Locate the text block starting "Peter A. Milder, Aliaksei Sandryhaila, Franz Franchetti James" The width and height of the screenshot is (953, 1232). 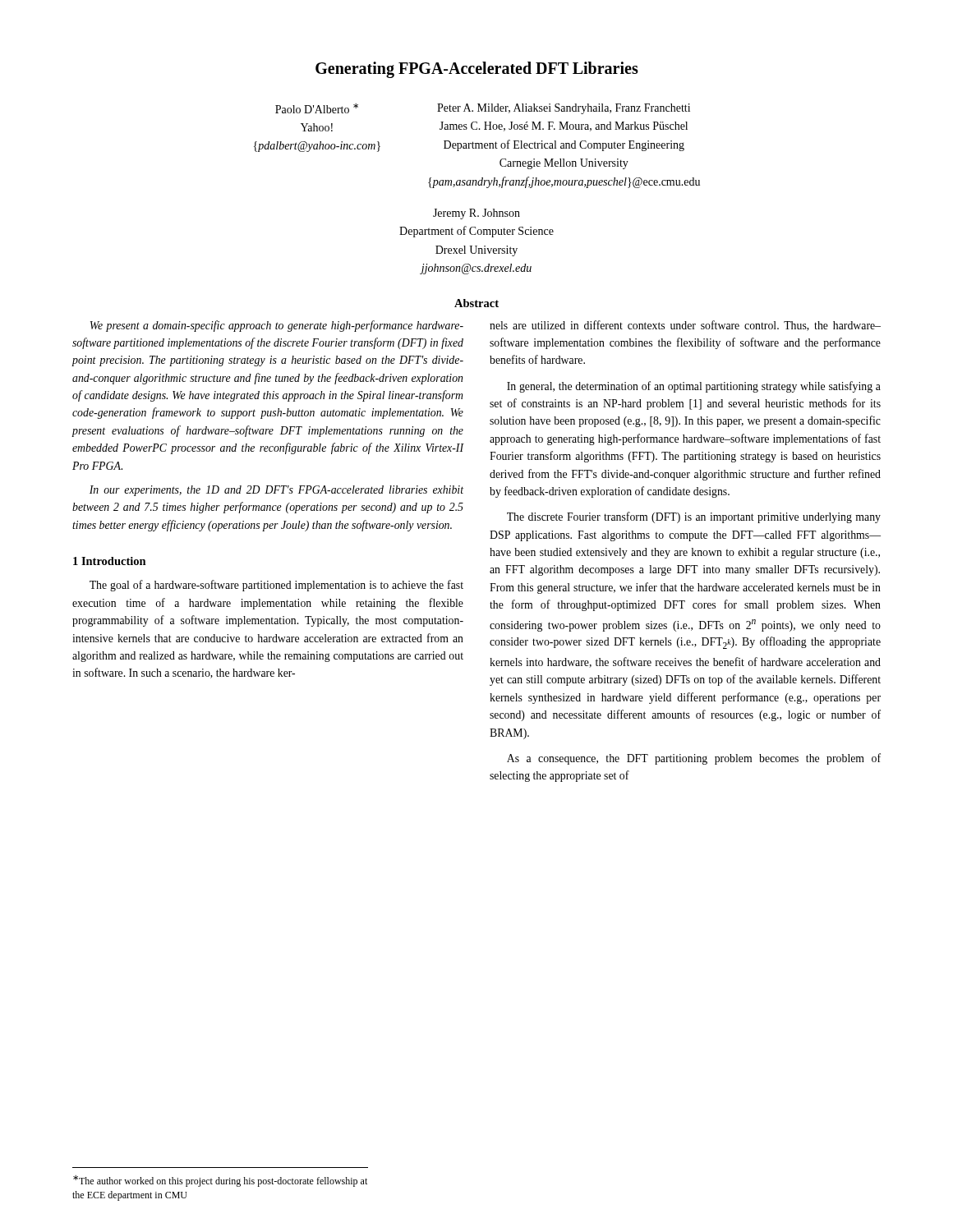coord(564,145)
